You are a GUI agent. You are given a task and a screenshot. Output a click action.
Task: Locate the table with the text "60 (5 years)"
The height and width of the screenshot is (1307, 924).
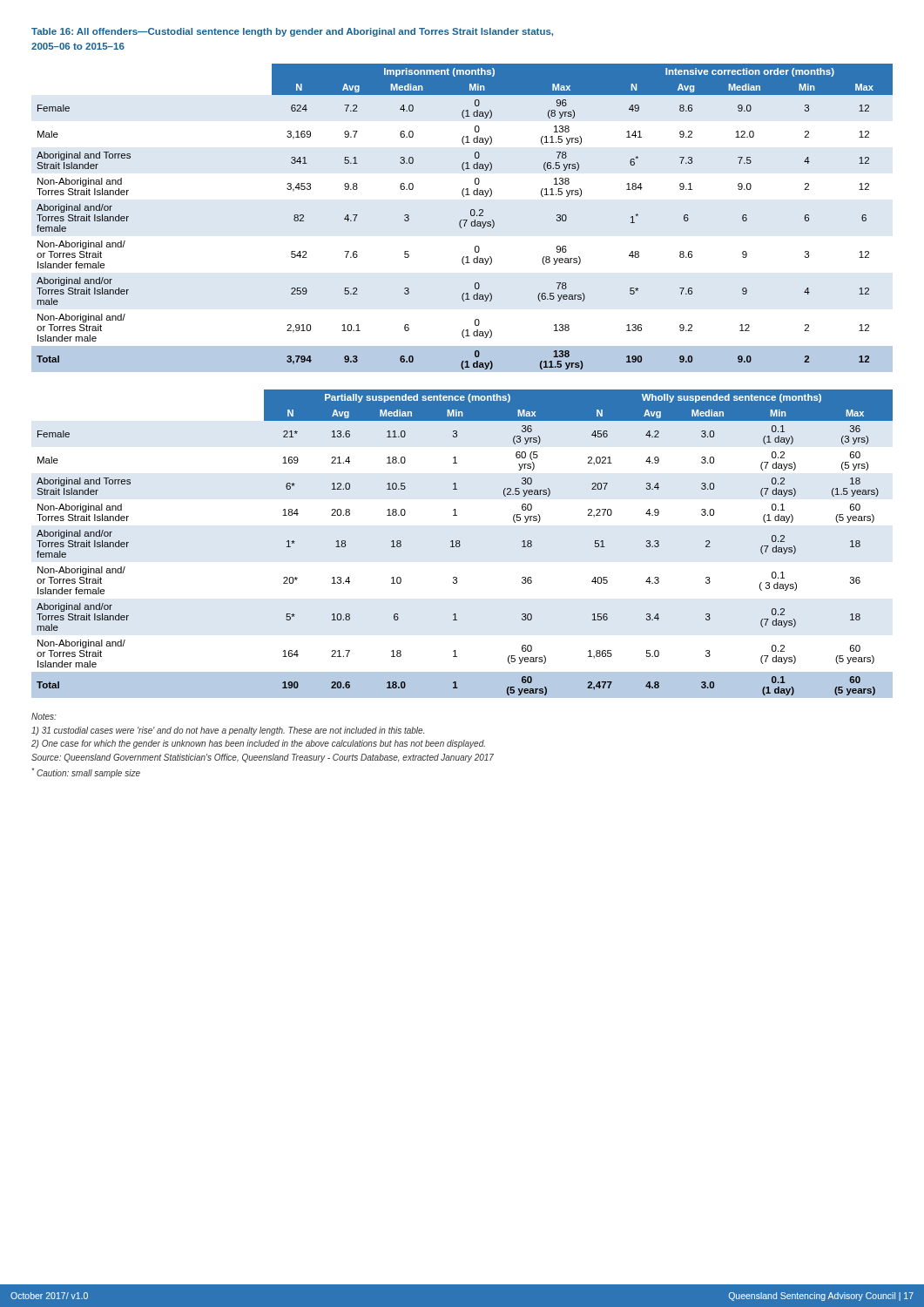(x=462, y=544)
